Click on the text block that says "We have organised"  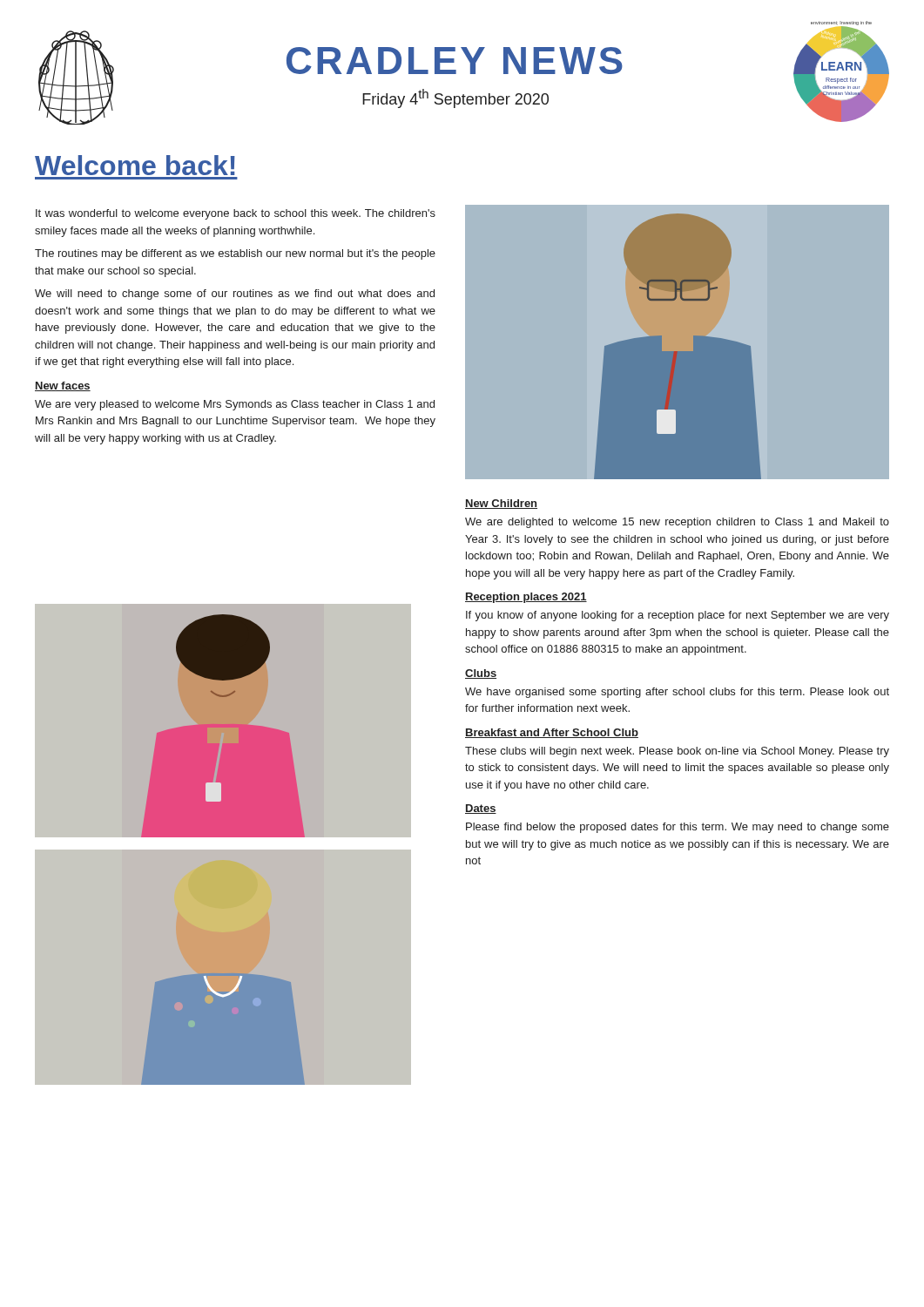(x=677, y=700)
